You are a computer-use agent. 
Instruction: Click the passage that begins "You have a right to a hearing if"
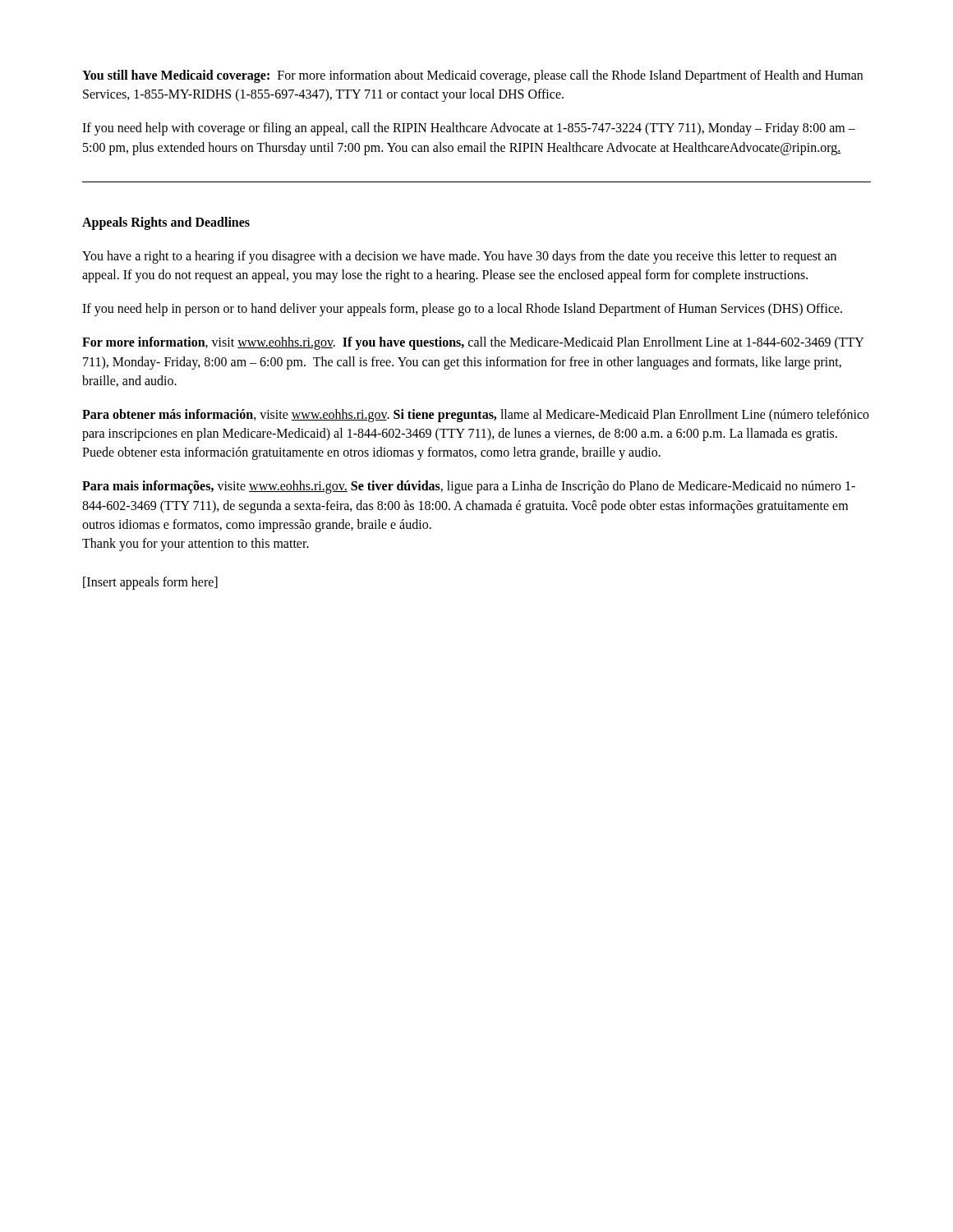pyautogui.click(x=459, y=265)
